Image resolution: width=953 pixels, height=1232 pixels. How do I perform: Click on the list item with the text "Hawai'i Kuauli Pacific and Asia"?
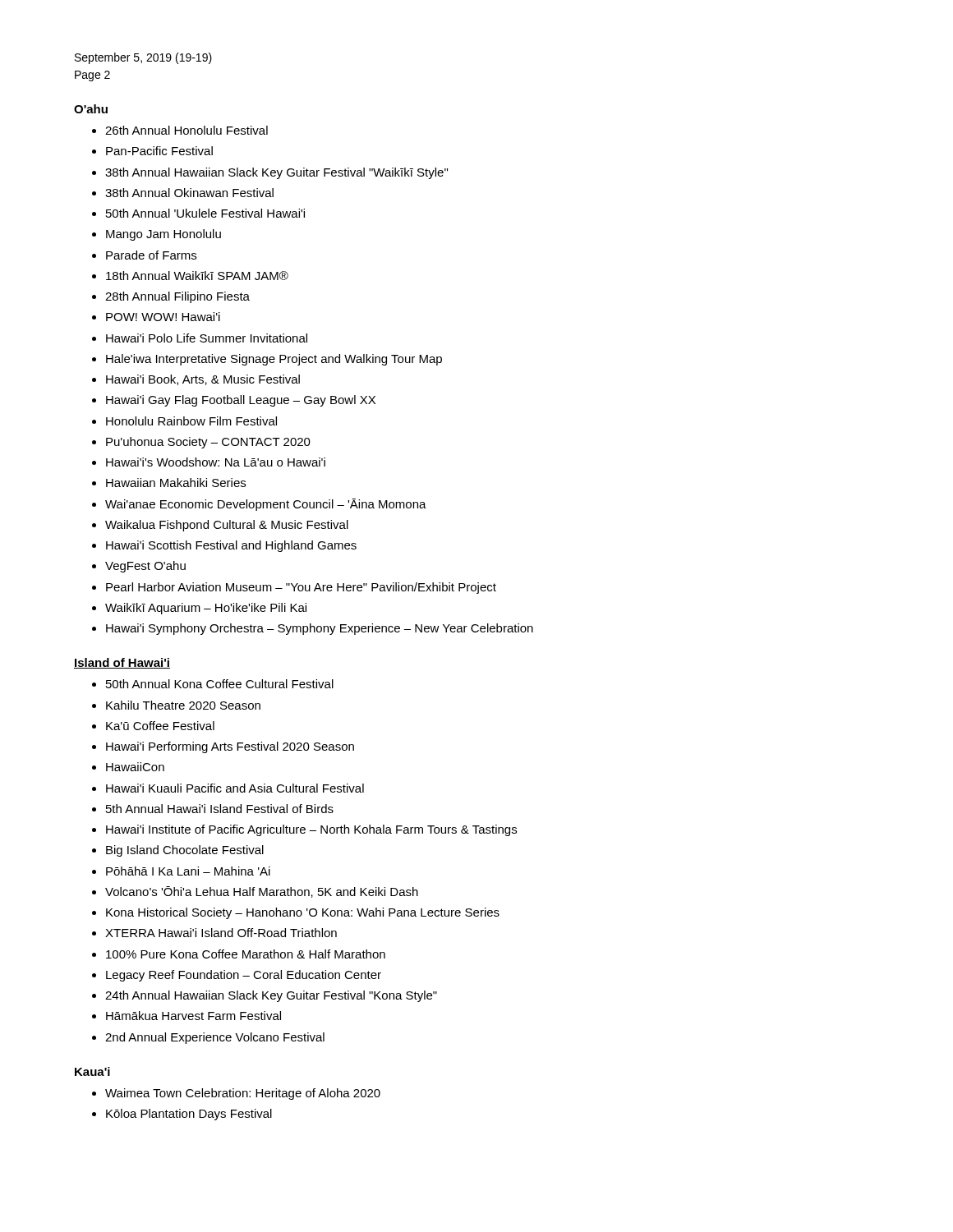(235, 788)
